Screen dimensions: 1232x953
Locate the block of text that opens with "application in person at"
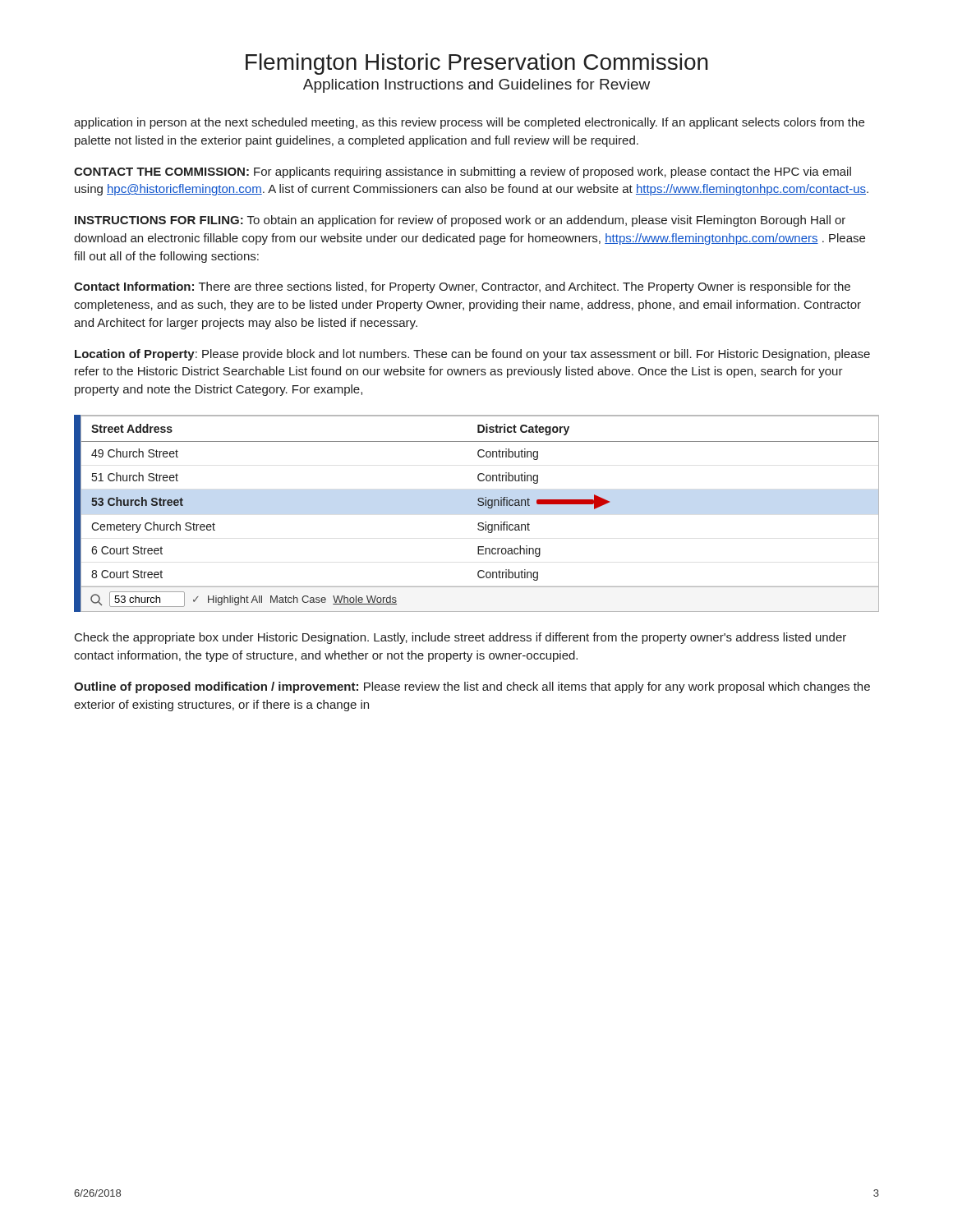tap(469, 131)
